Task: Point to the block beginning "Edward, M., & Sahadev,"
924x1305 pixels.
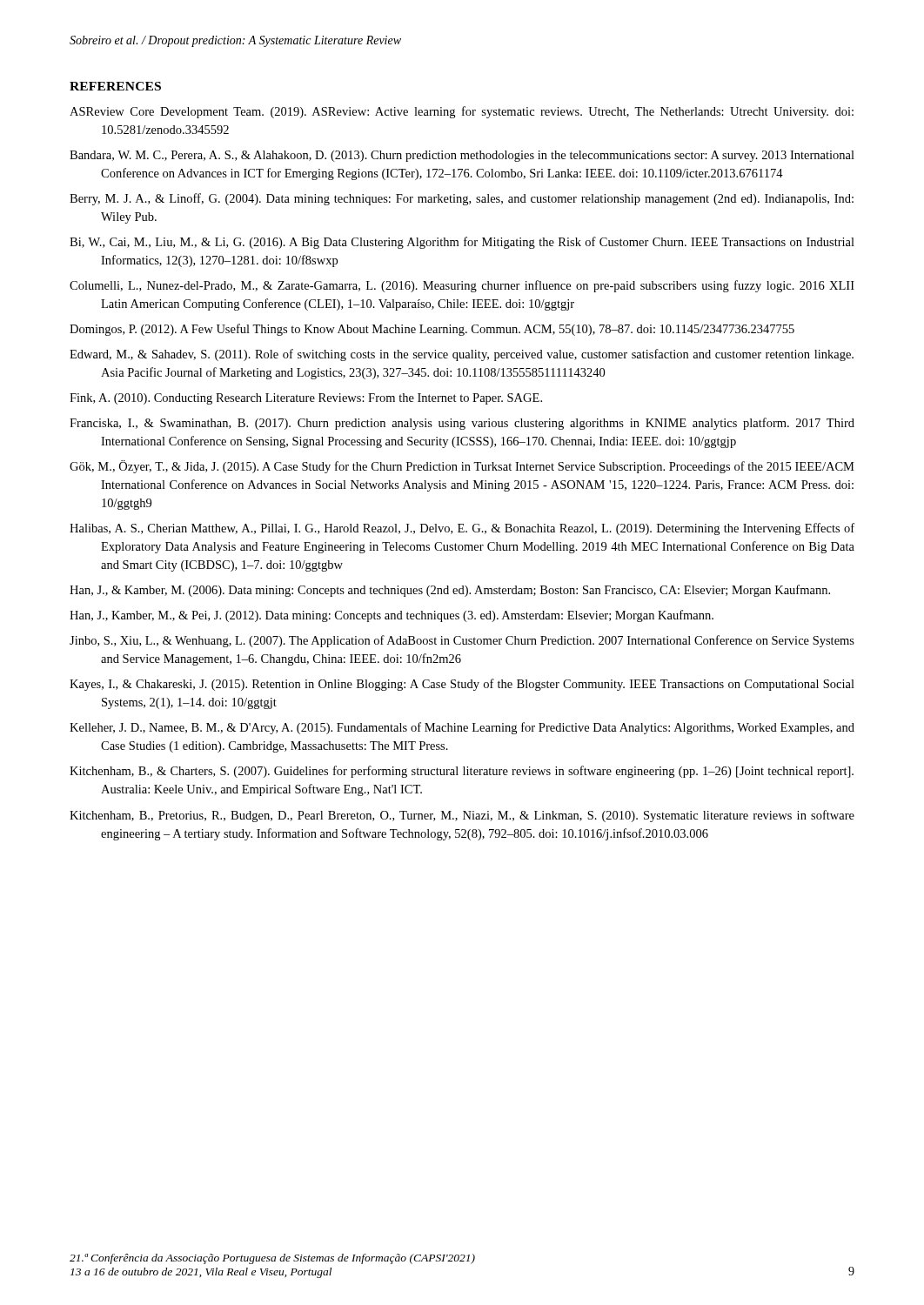Action: click(x=462, y=363)
